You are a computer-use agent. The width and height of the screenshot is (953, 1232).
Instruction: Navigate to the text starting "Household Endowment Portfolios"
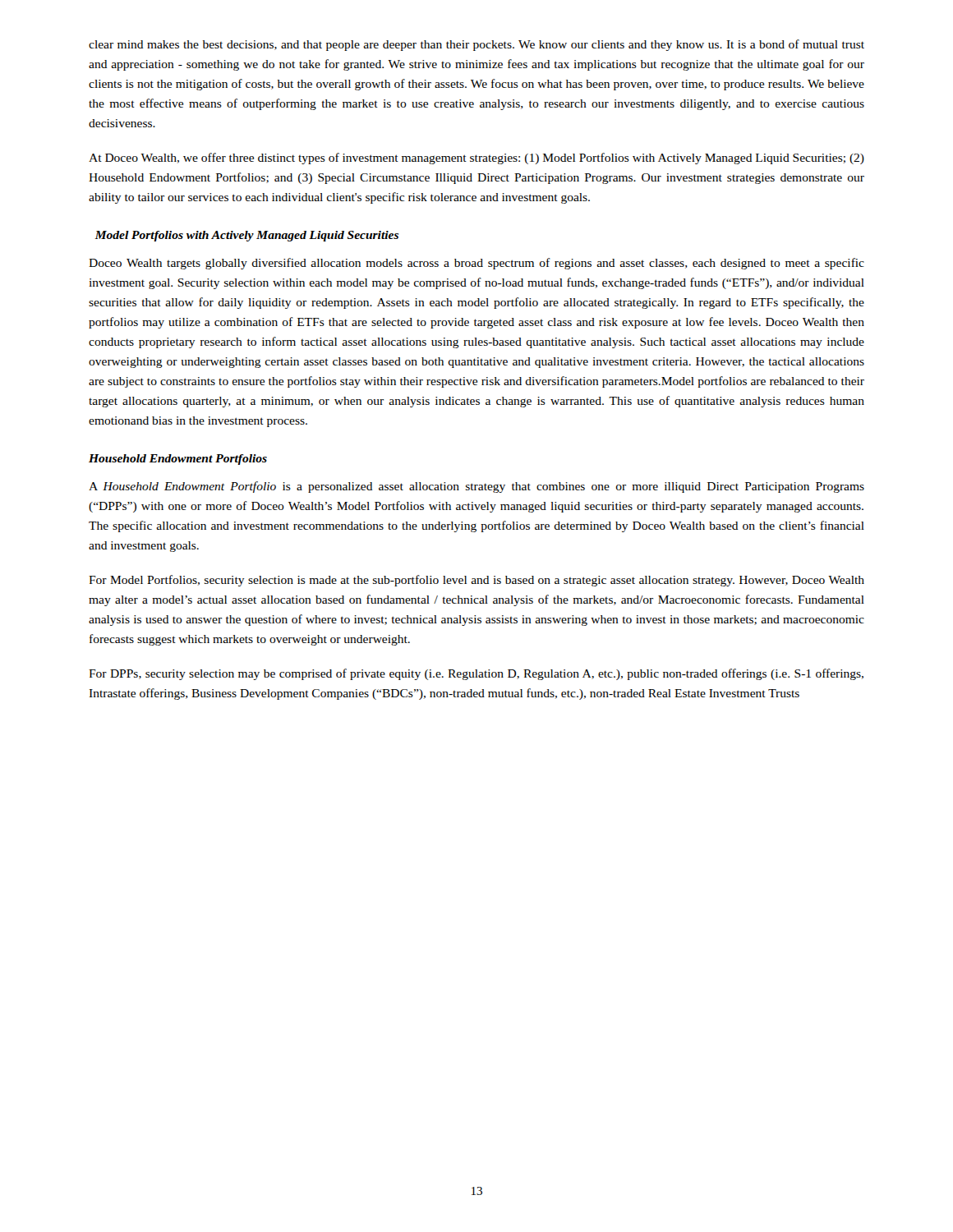pos(178,458)
